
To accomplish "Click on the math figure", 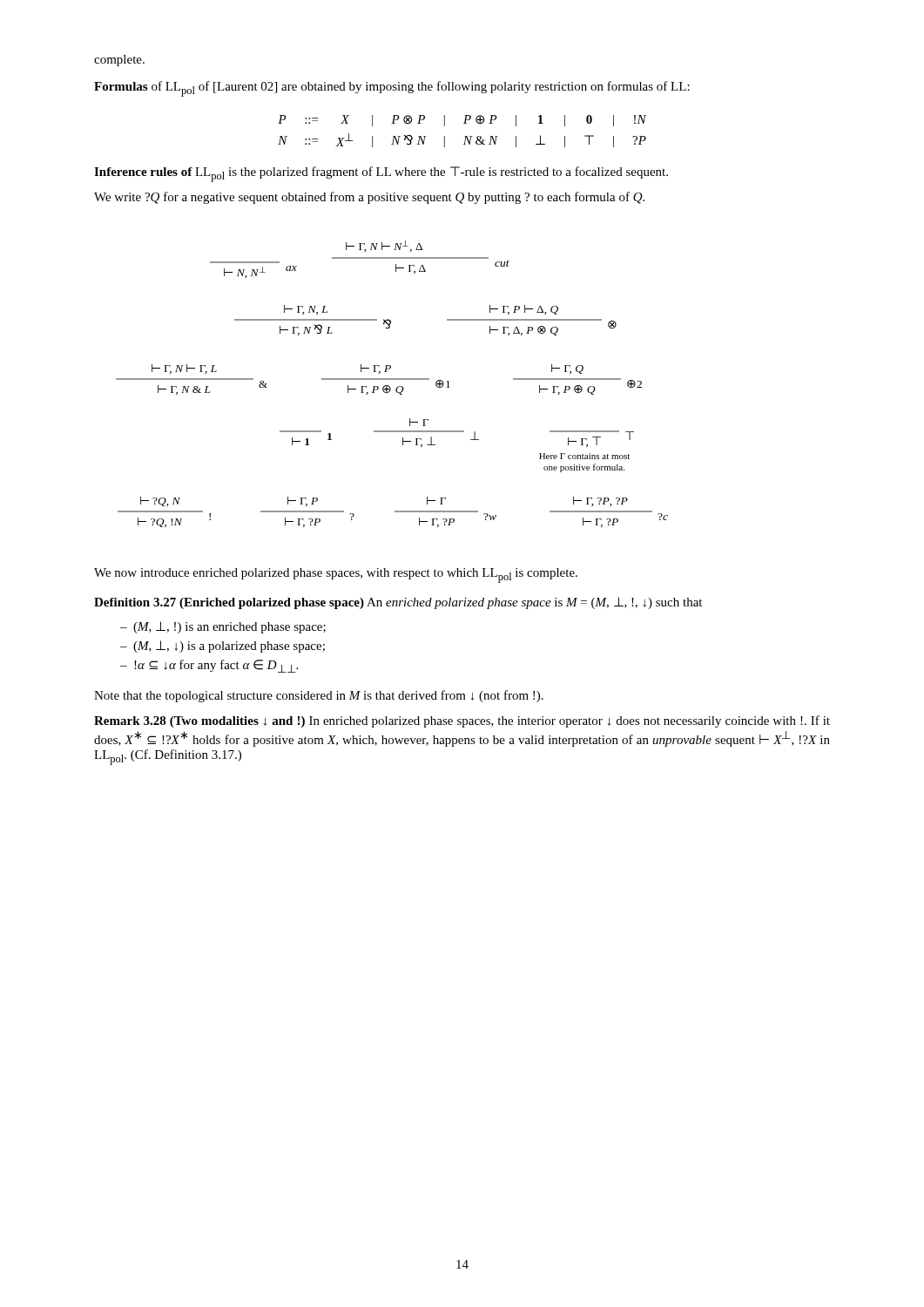I will 462,382.
